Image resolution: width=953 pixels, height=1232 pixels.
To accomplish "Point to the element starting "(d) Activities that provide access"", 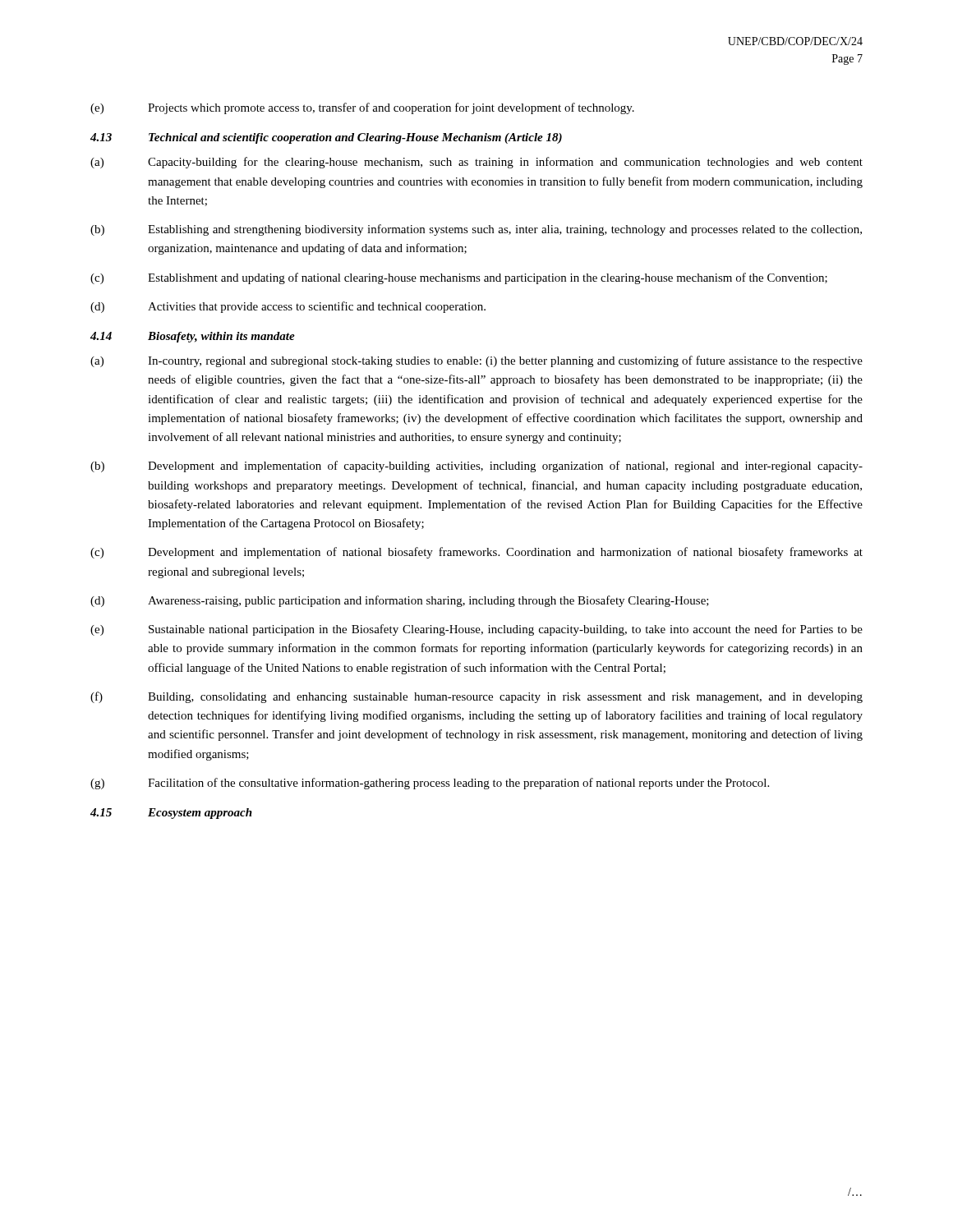I will click(x=288, y=307).
